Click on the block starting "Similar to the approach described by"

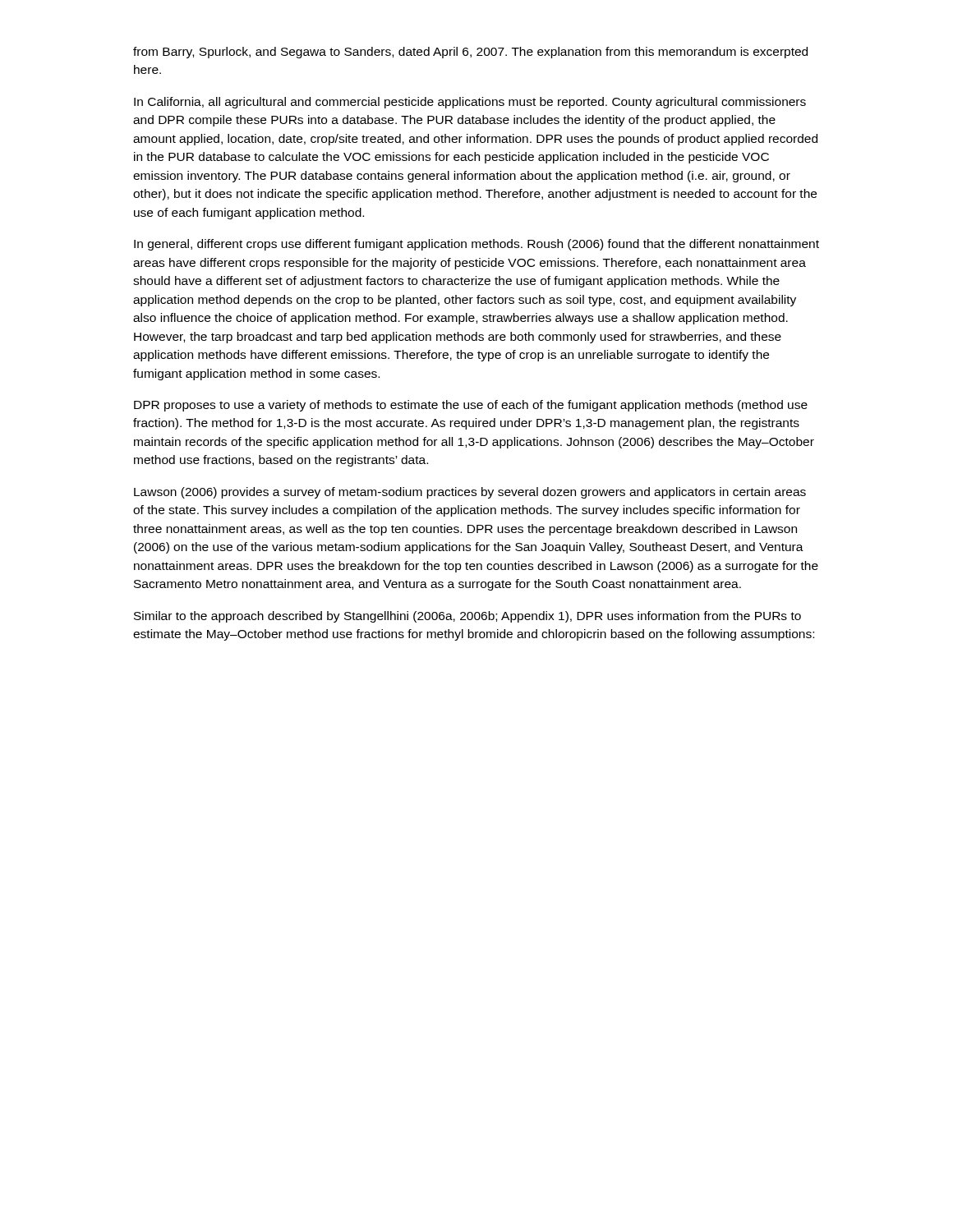point(474,625)
